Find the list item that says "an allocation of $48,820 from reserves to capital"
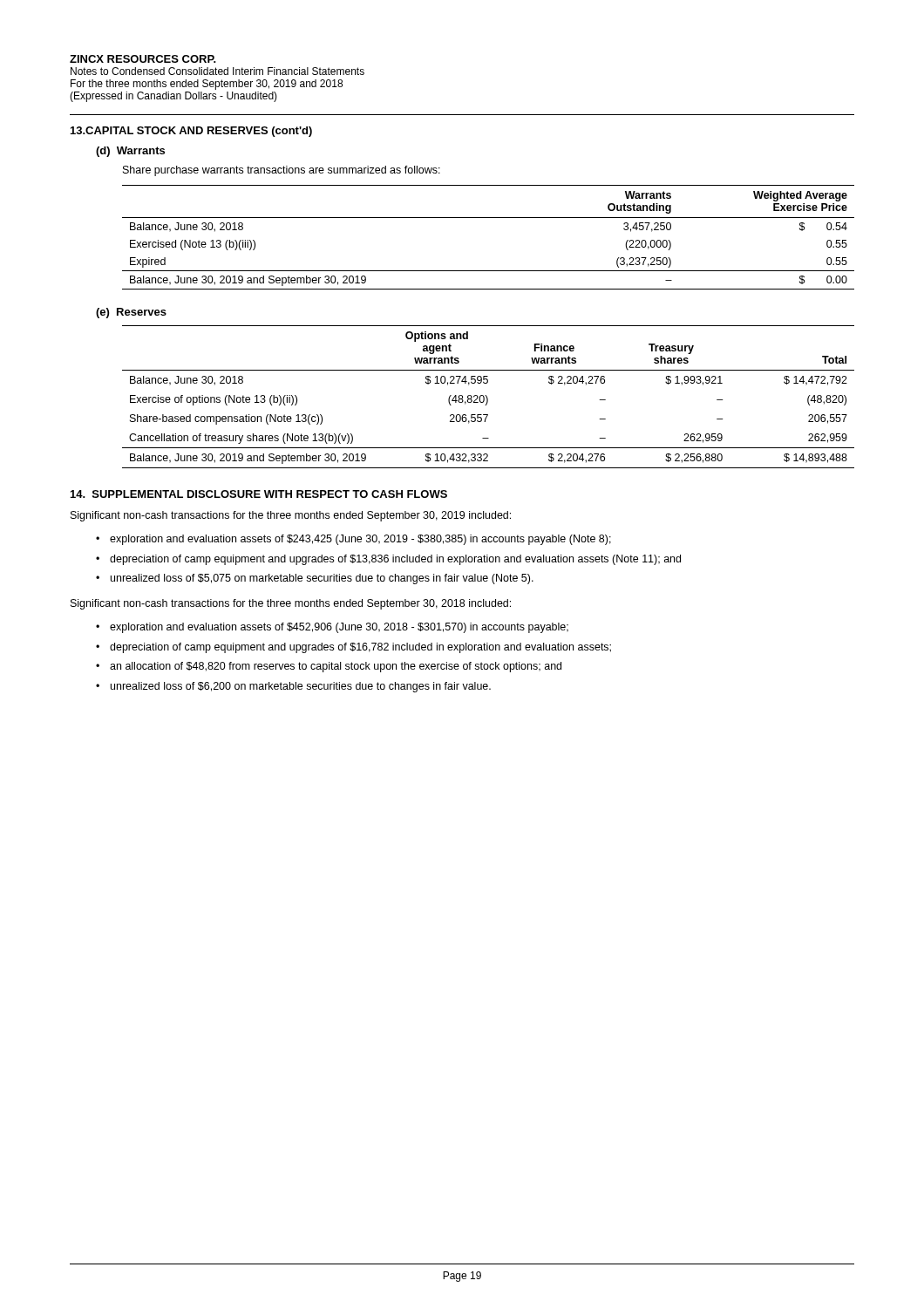Screen dimensions: 1308x924 [336, 666]
